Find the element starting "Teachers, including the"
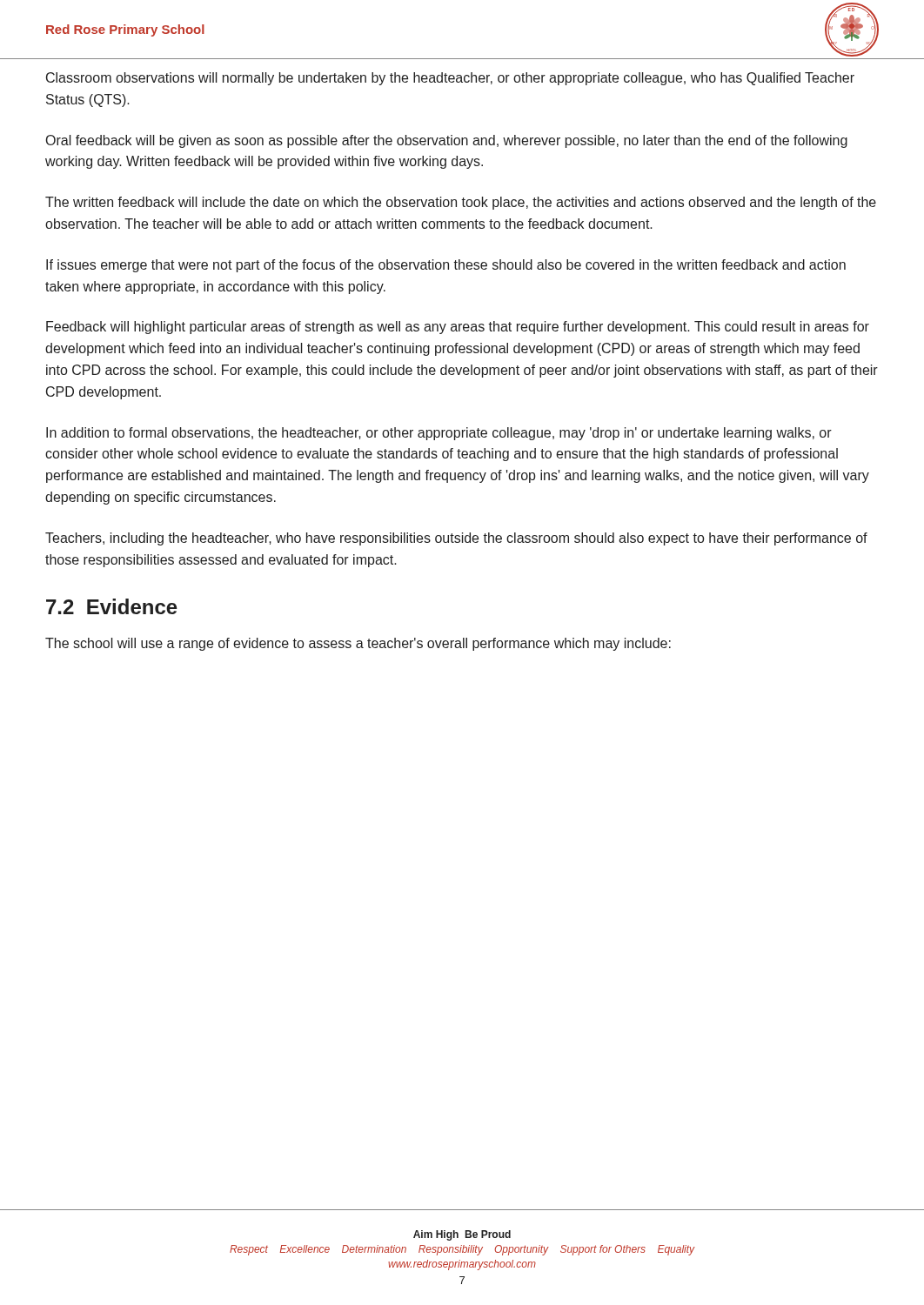The height and width of the screenshot is (1305, 924). (456, 549)
